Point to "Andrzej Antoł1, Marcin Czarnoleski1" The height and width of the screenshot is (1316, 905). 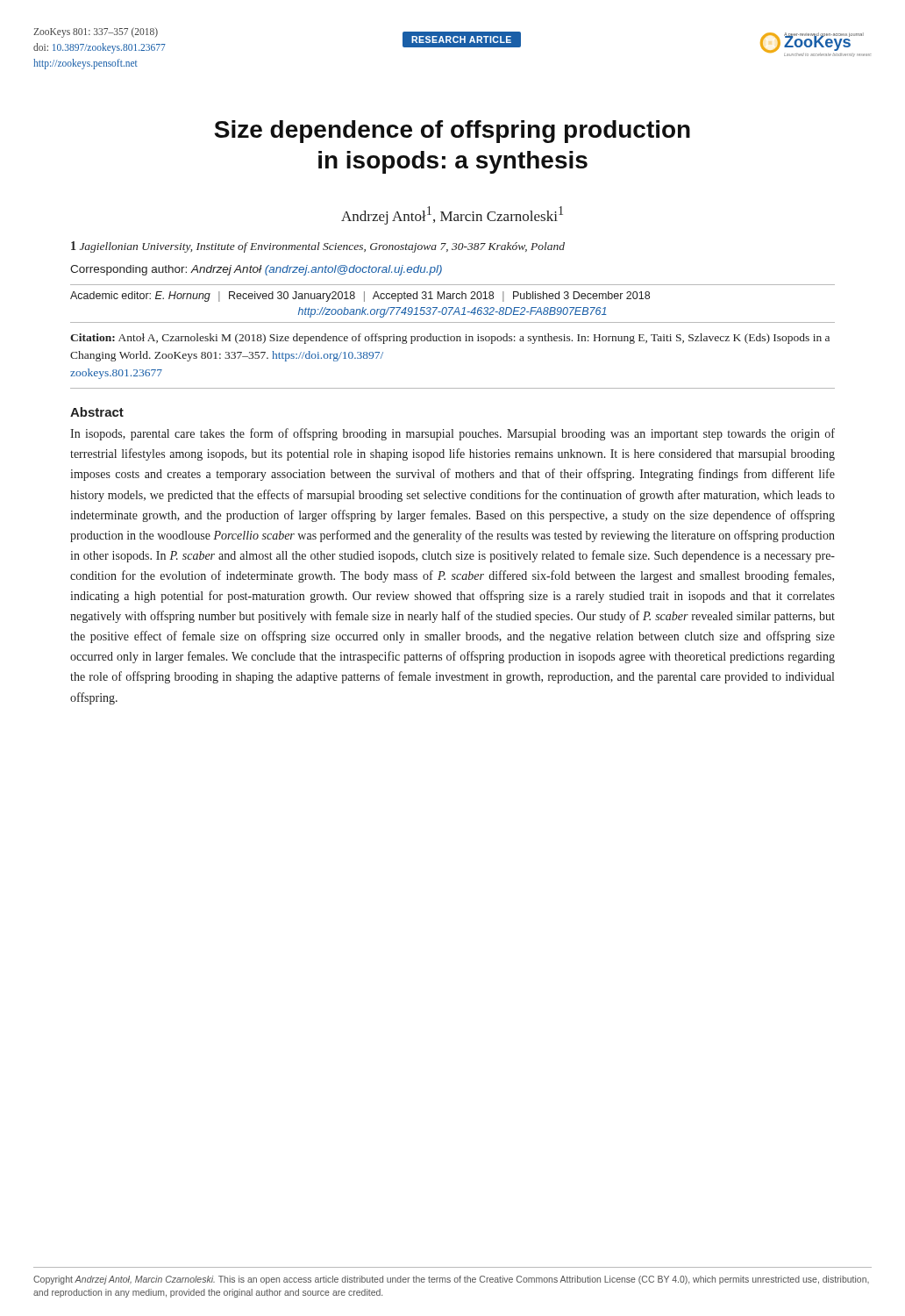coord(452,214)
